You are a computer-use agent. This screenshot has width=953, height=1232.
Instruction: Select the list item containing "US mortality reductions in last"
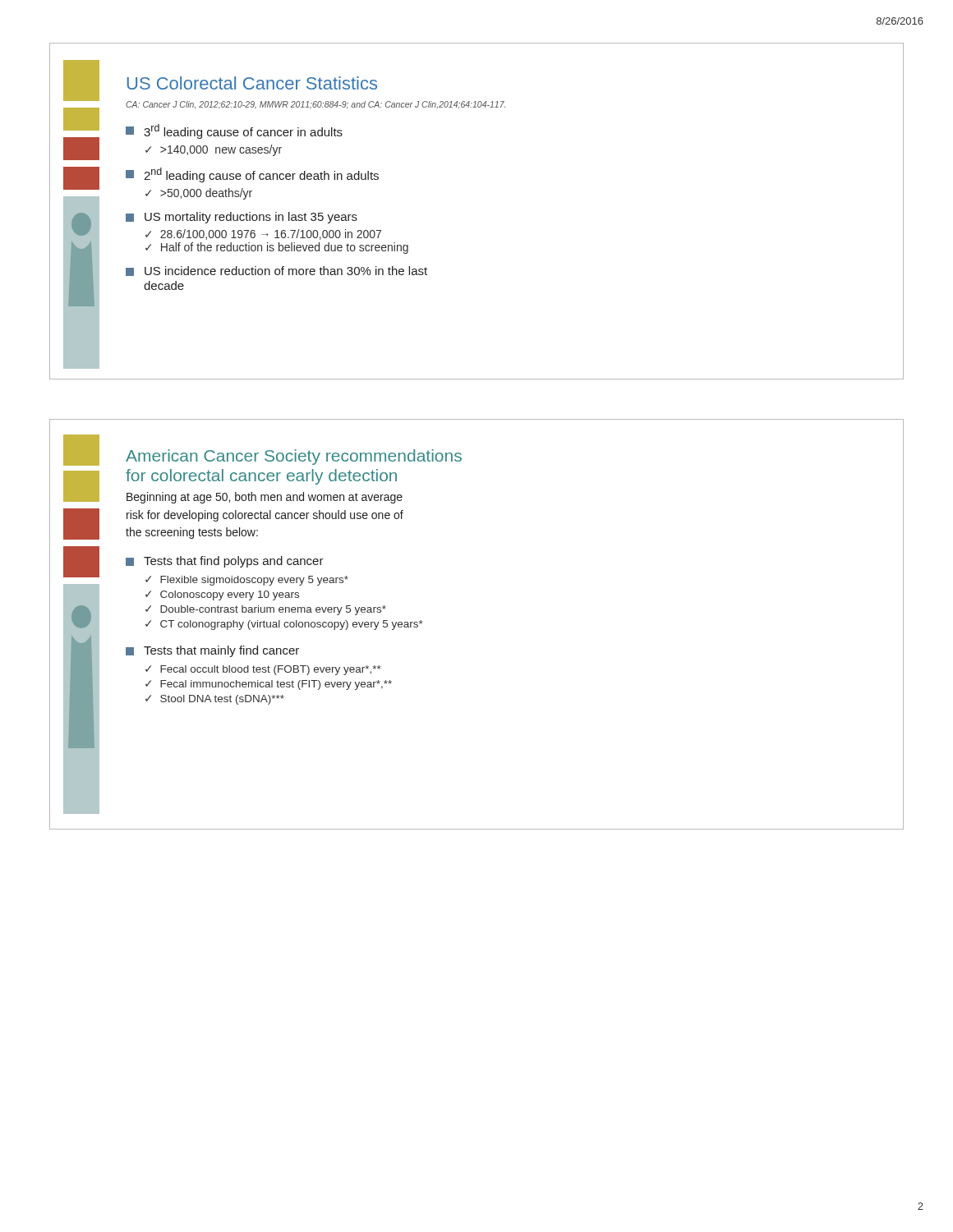click(x=267, y=232)
